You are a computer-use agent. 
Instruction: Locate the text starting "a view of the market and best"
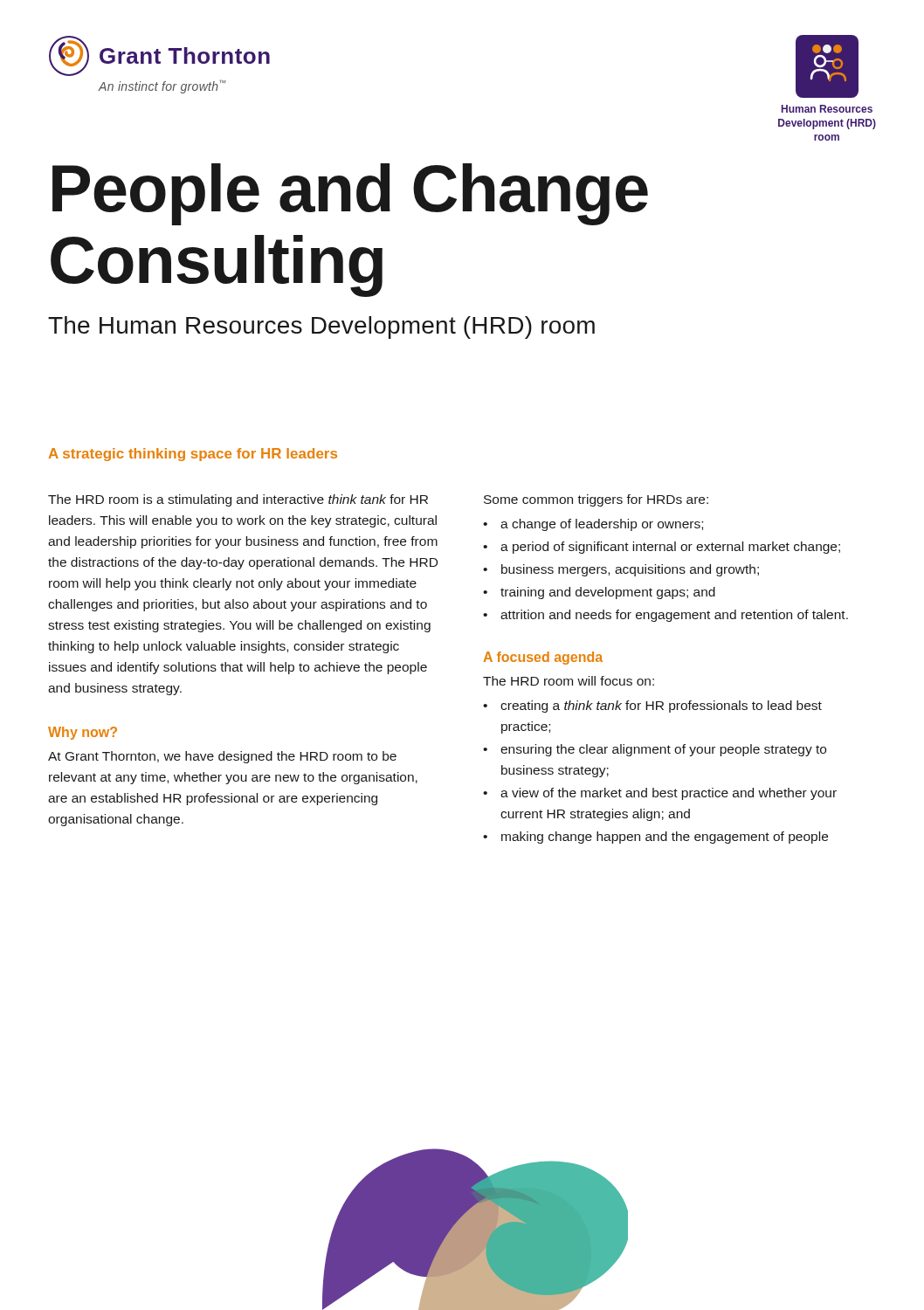point(669,803)
